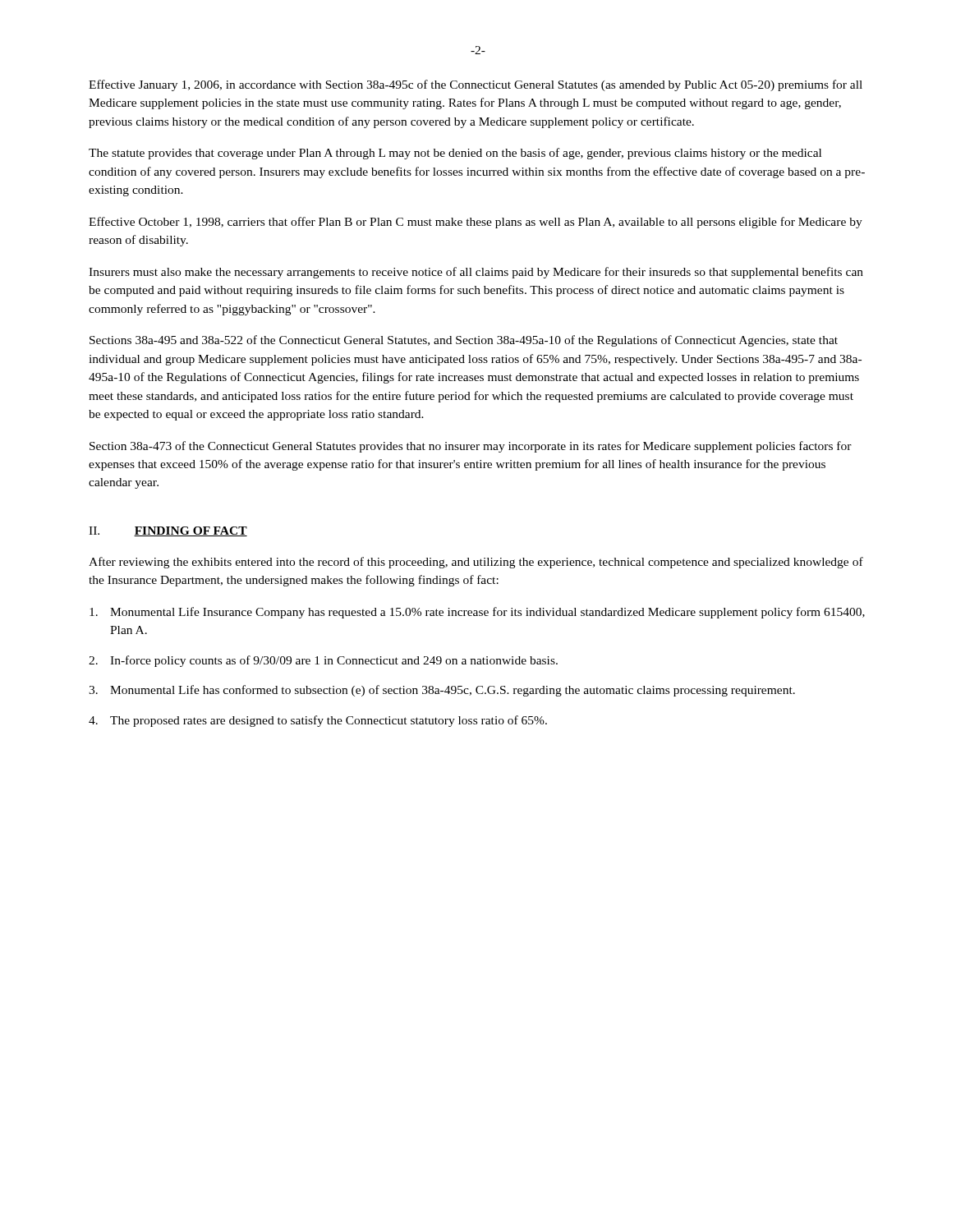Image resolution: width=956 pixels, height=1232 pixels.
Task: Select the list item with the text "4. The proposed rates"
Action: click(x=478, y=720)
